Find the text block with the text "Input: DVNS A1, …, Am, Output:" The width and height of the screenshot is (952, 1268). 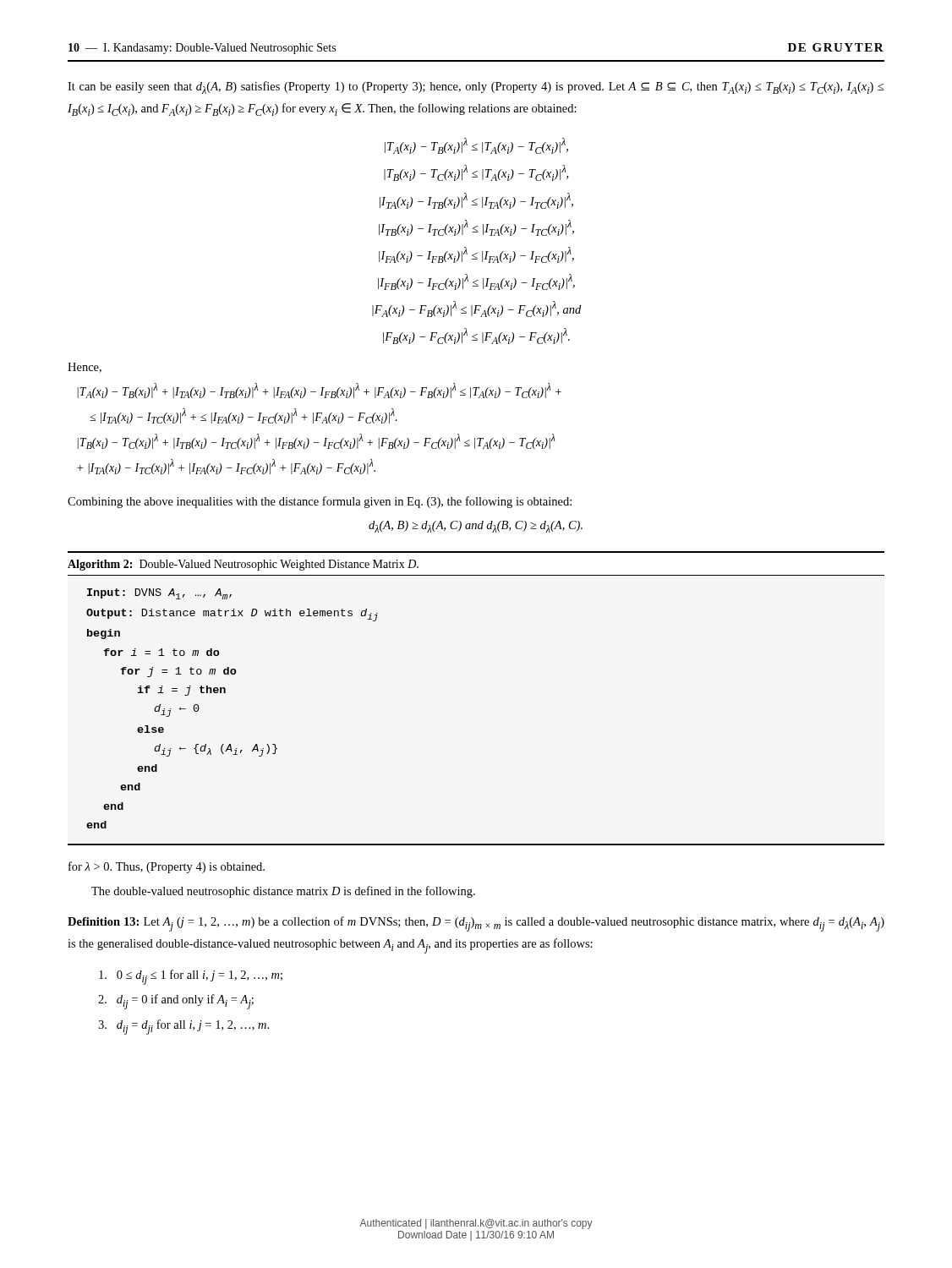pyautogui.click(x=159, y=594)
